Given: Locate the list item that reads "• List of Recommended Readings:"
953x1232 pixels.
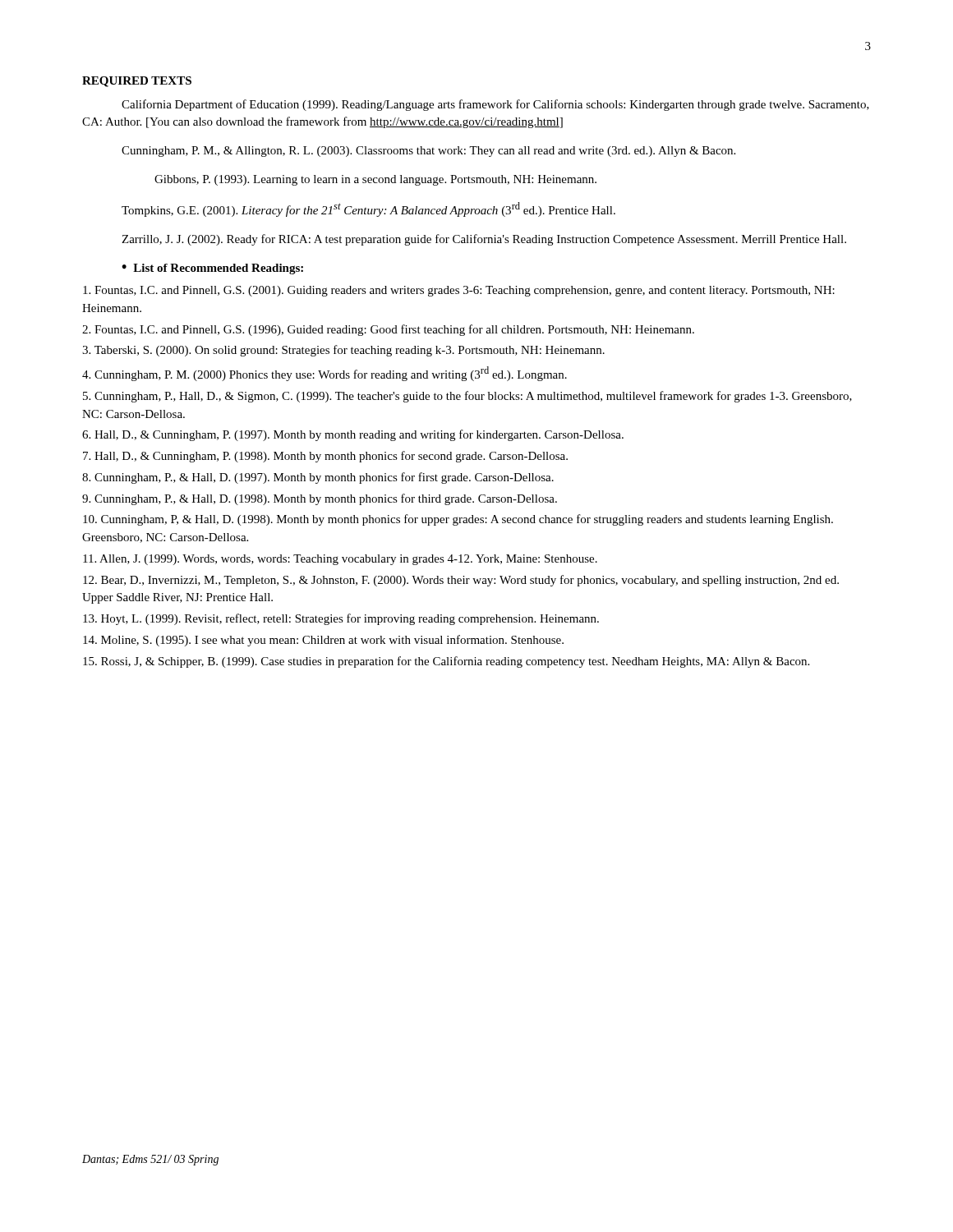Looking at the screenshot, I should (213, 267).
